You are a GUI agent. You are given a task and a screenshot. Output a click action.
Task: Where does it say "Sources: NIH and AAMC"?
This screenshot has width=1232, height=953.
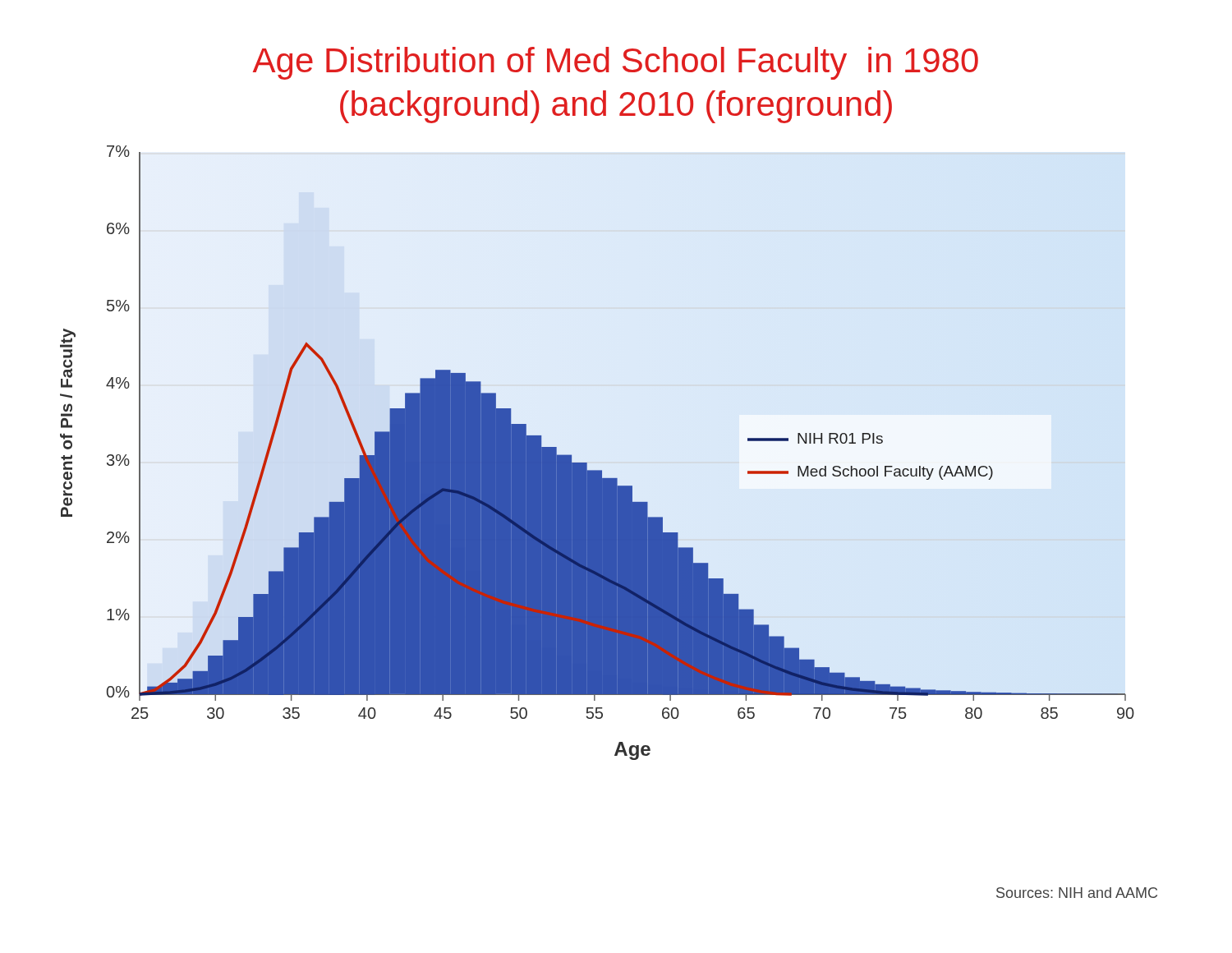1077,893
